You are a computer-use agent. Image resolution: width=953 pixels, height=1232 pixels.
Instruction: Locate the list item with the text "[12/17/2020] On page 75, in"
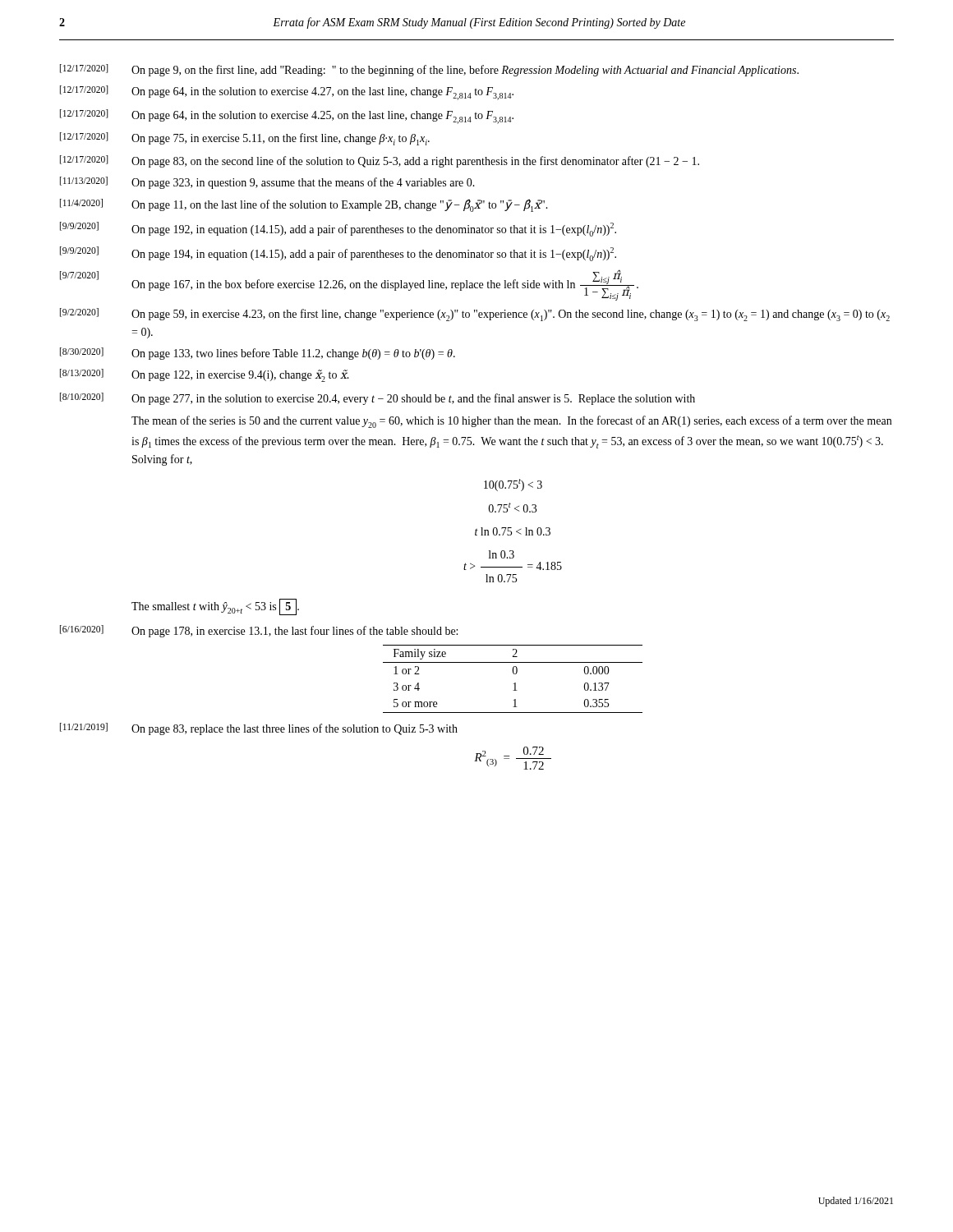pyautogui.click(x=245, y=139)
